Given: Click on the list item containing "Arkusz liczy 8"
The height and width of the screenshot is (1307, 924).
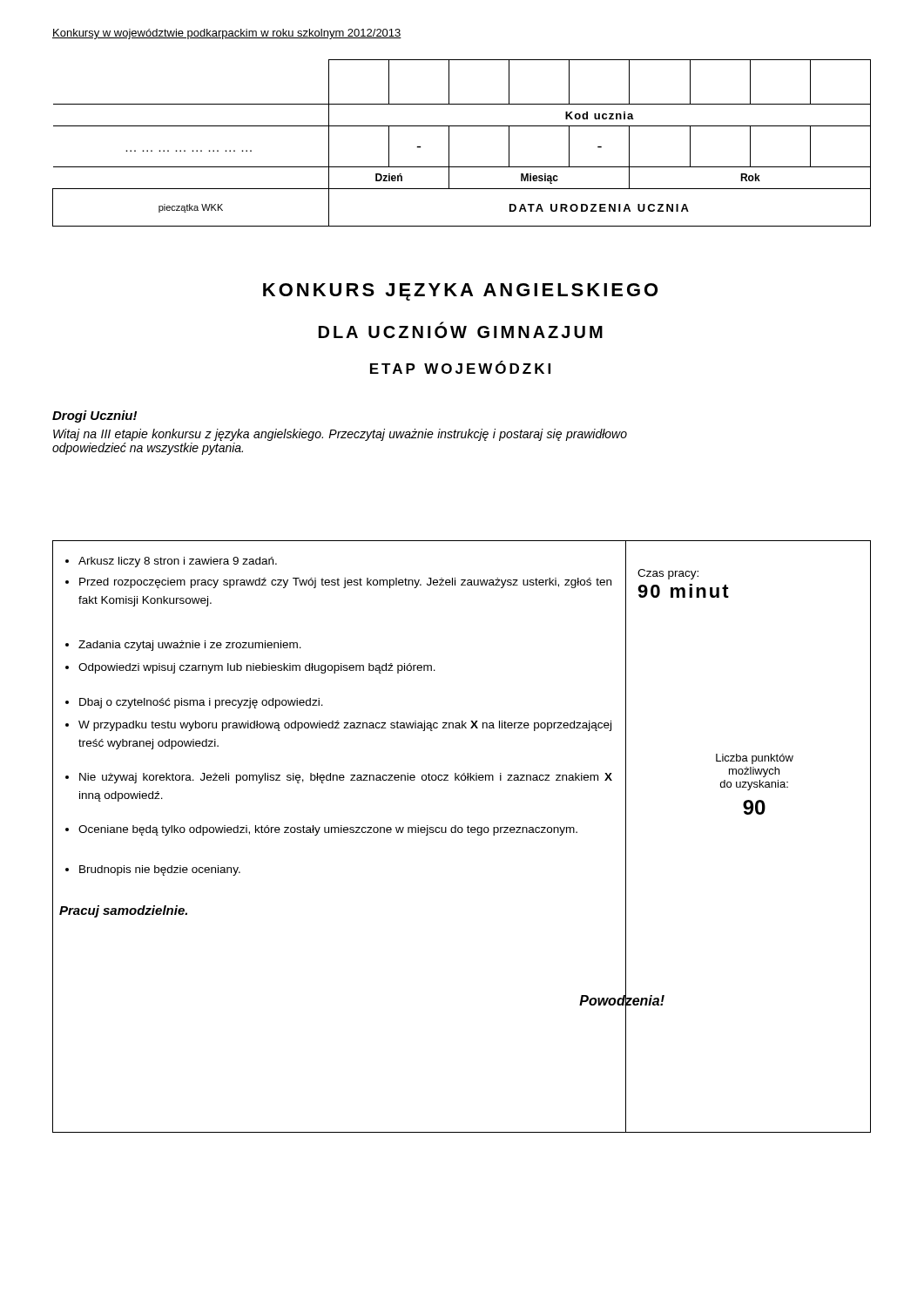Looking at the screenshot, I should tap(171, 562).
